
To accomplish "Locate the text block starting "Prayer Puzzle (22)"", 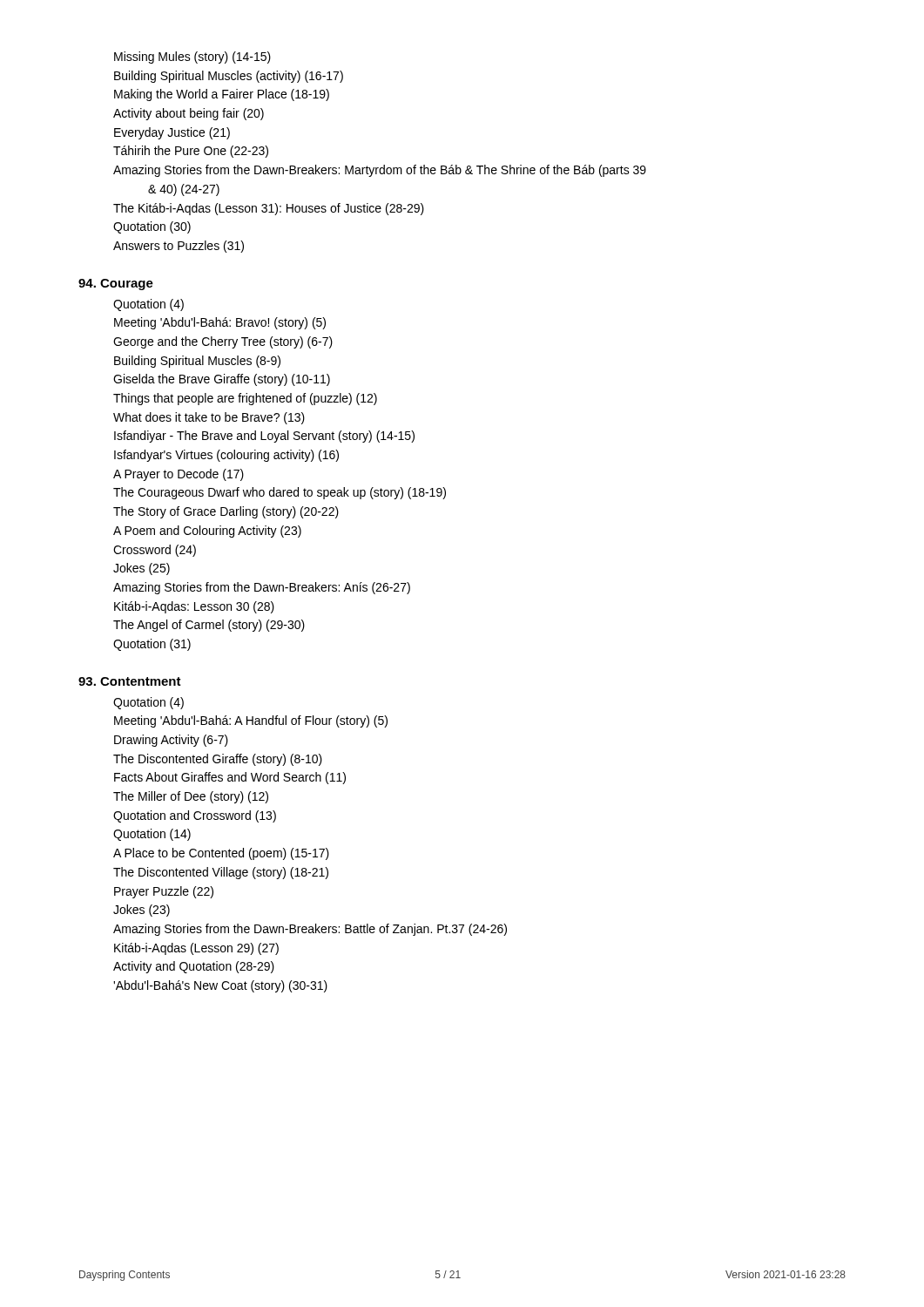I will click(x=164, y=891).
